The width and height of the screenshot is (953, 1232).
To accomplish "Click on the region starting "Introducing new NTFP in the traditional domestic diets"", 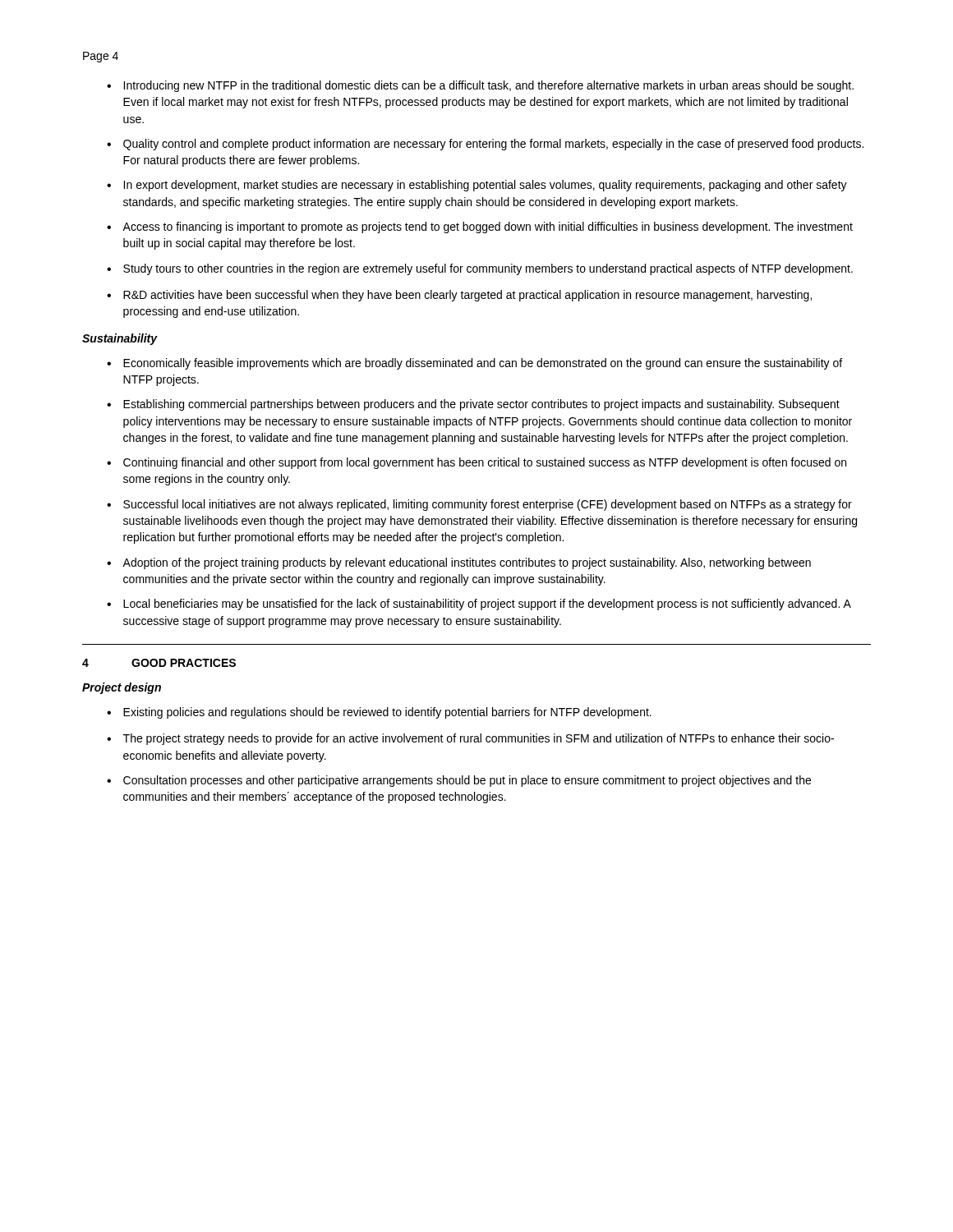I will click(489, 102).
